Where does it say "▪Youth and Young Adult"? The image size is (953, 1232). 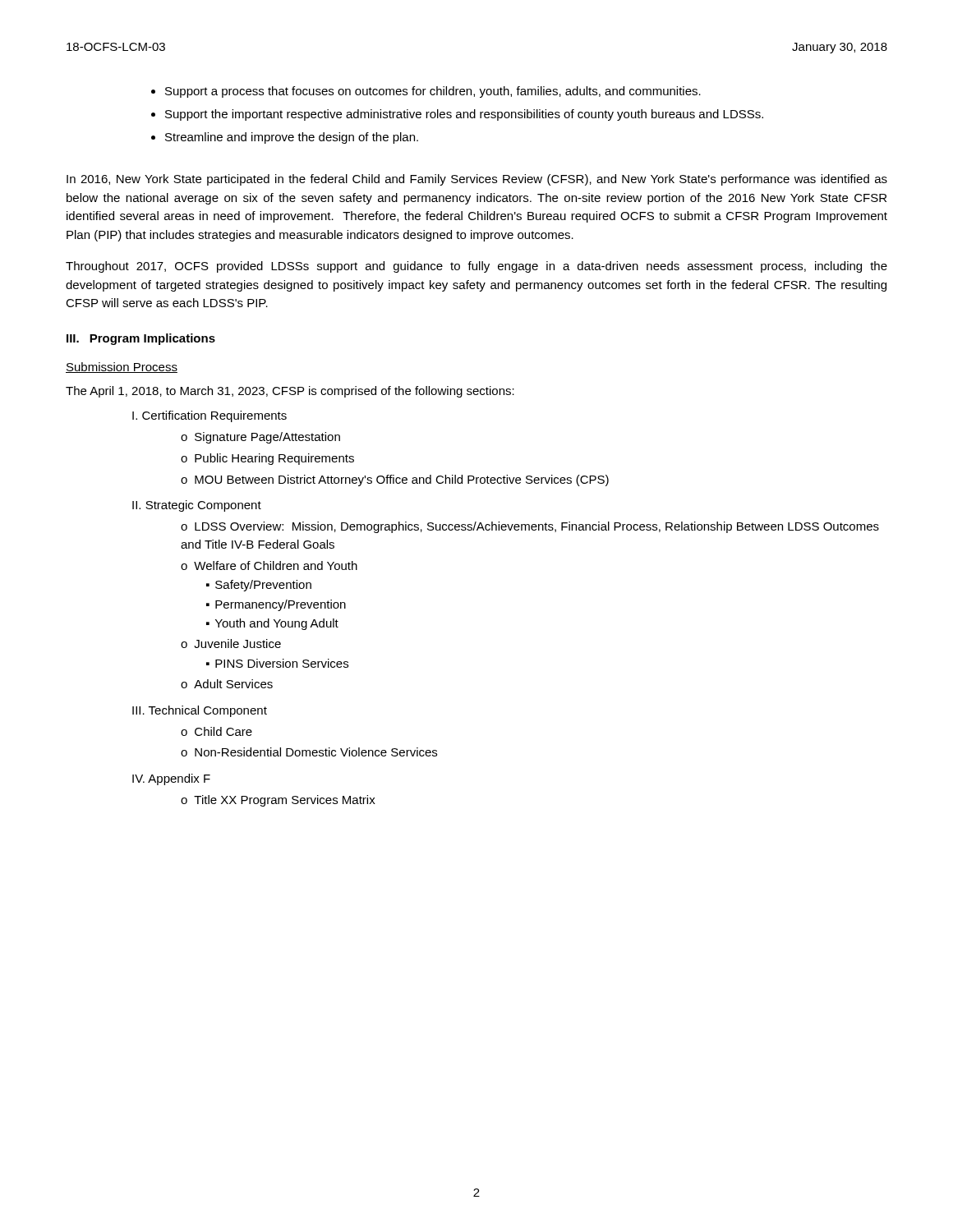(x=272, y=623)
